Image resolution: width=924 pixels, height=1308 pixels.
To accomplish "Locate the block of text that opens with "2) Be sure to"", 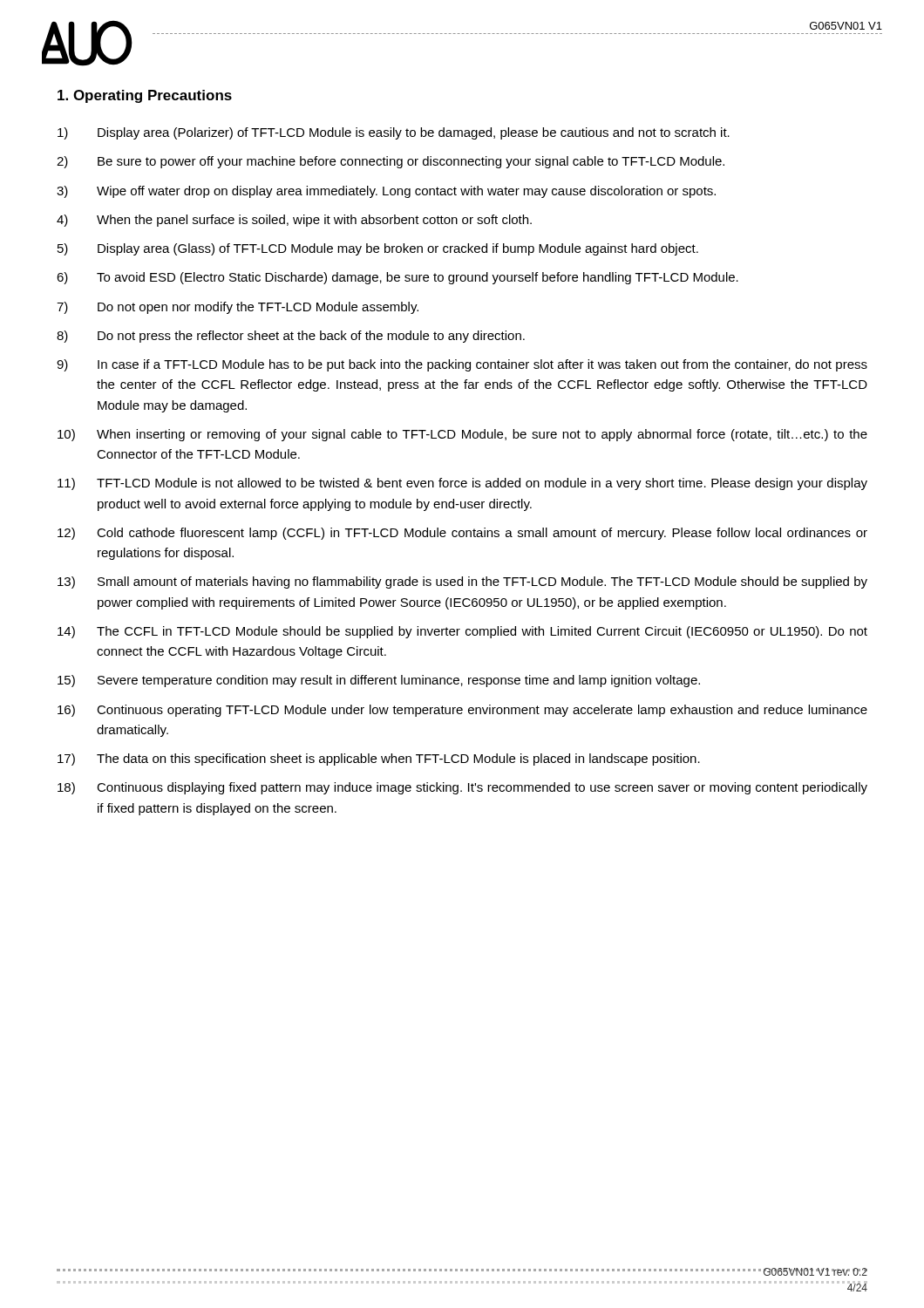I will (462, 161).
